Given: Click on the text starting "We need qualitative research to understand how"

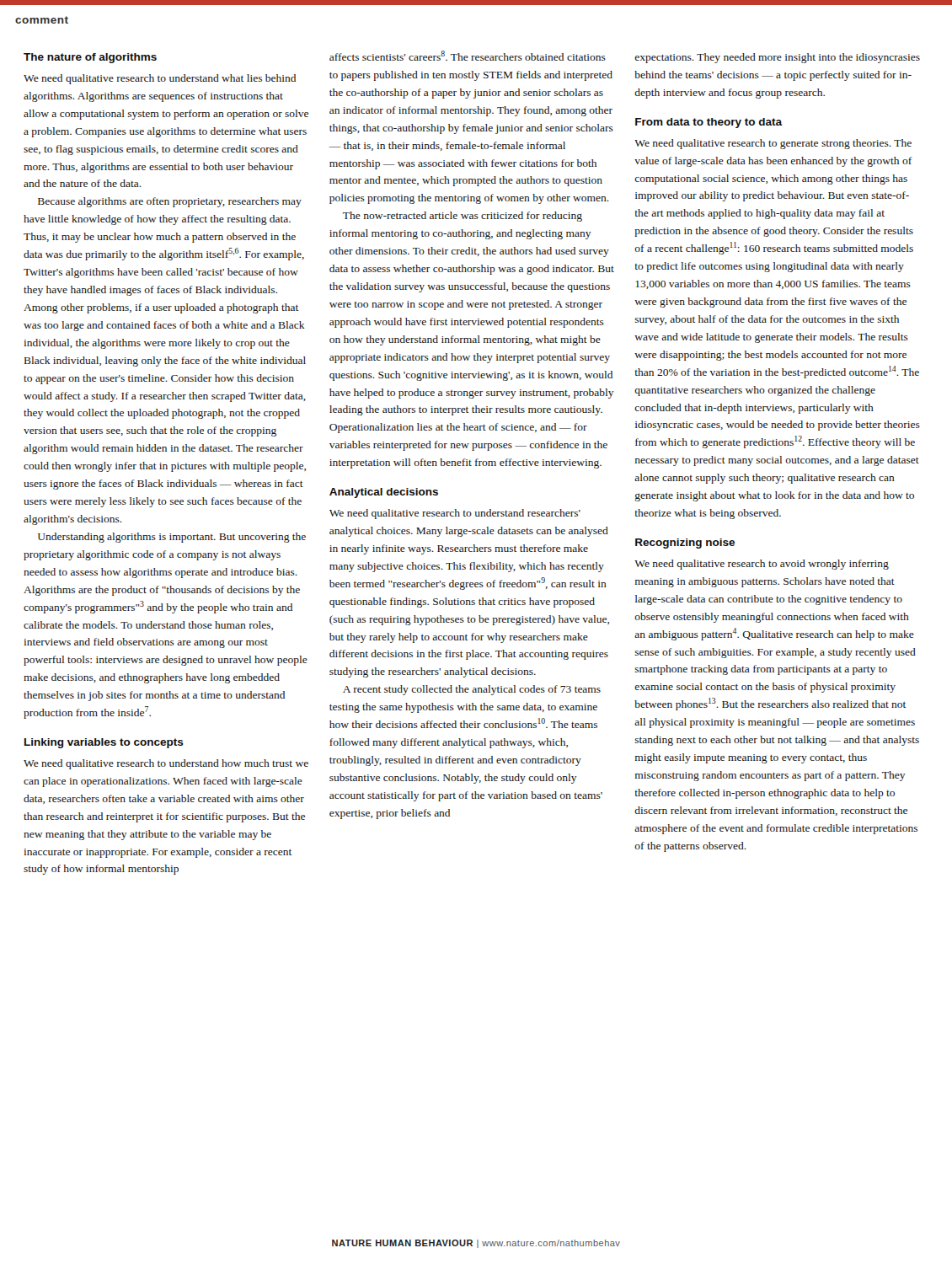Looking at the screenshot, I should tap(166, 816).
